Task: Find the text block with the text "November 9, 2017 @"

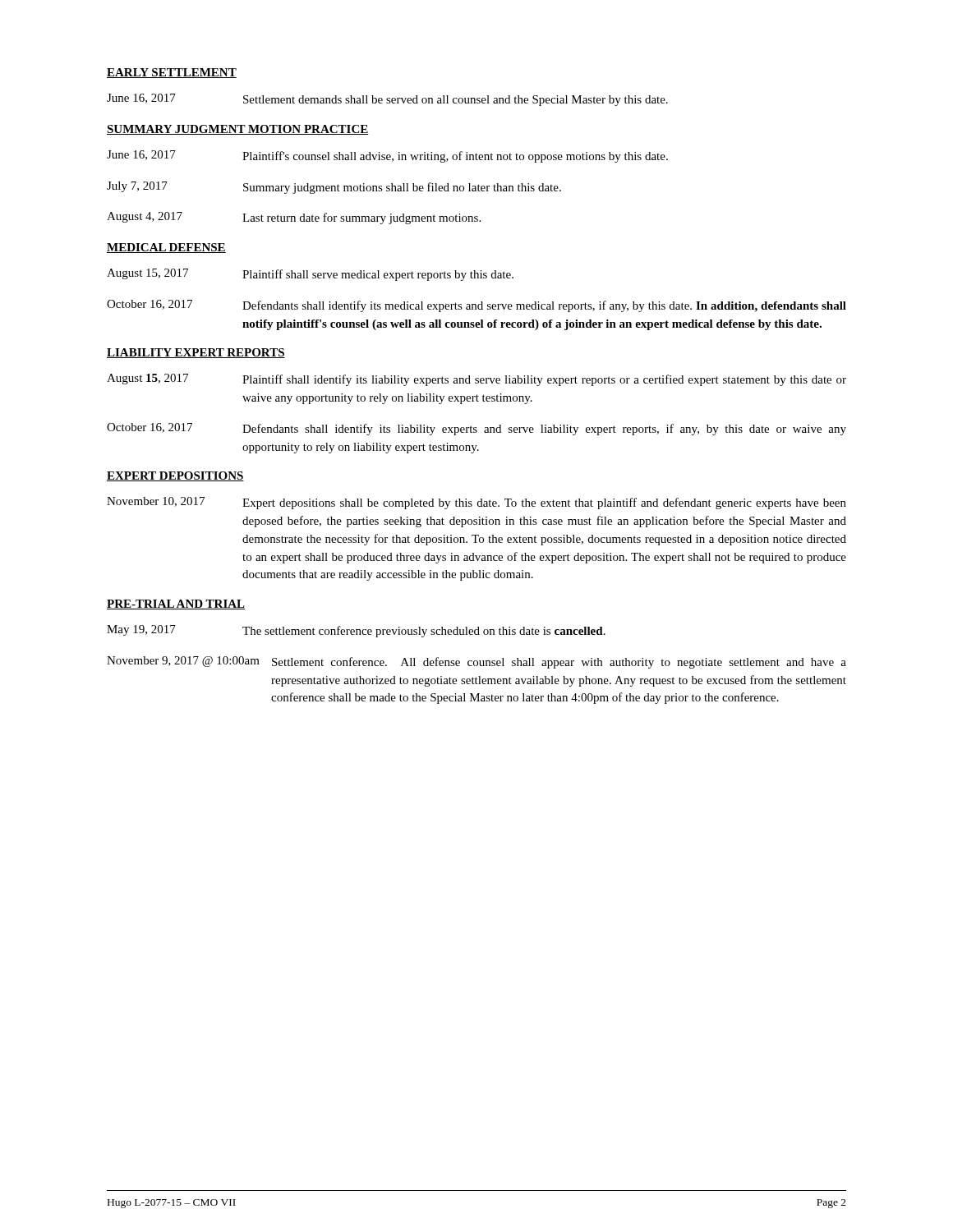Action: (476, 680)
